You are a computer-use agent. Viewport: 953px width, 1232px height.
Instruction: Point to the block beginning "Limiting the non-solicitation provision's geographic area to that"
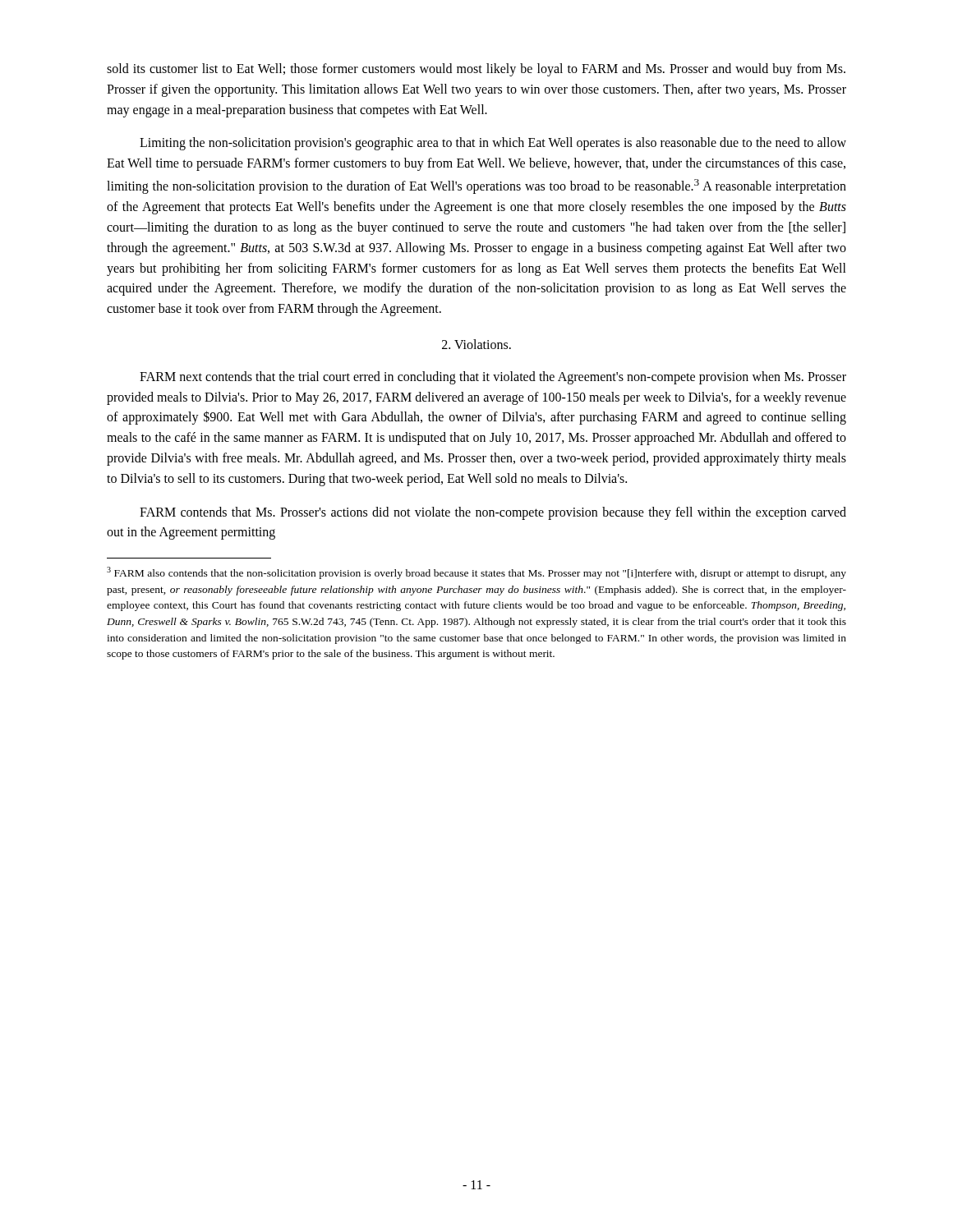coord(476,226)
